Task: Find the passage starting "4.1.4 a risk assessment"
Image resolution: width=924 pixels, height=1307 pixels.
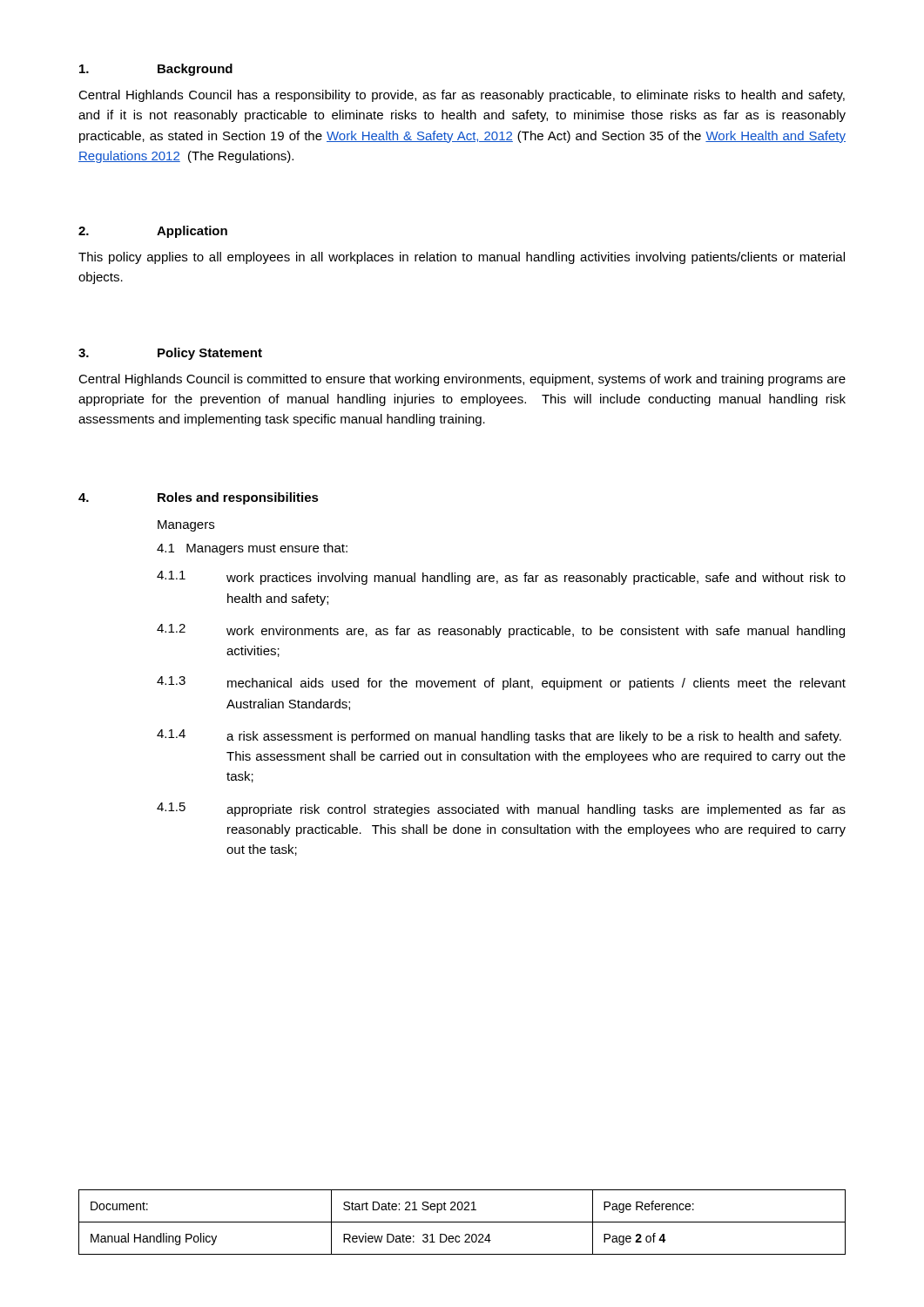Action: 501,756
